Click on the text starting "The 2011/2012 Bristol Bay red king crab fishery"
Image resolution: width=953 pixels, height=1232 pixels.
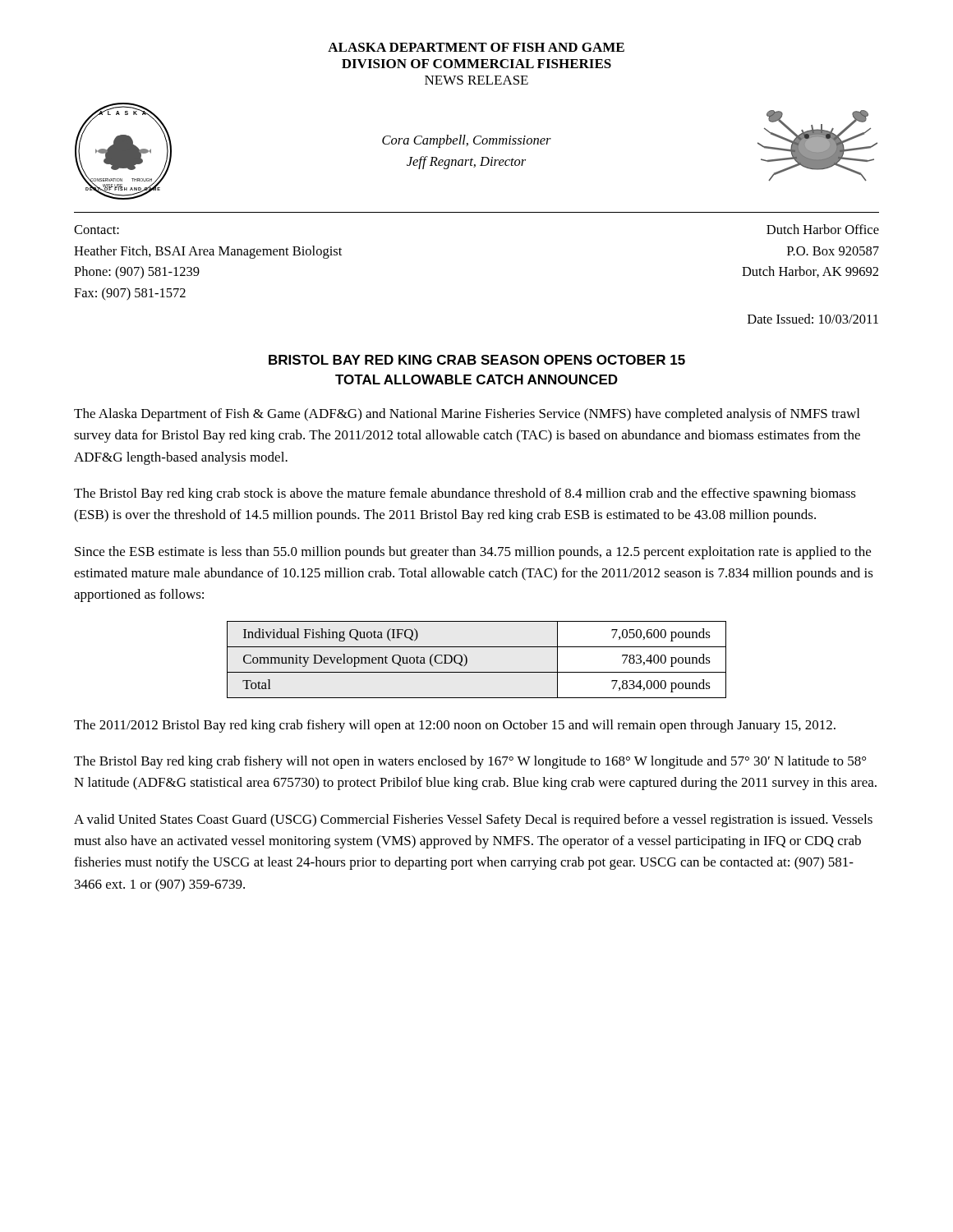tap(455, 724)
